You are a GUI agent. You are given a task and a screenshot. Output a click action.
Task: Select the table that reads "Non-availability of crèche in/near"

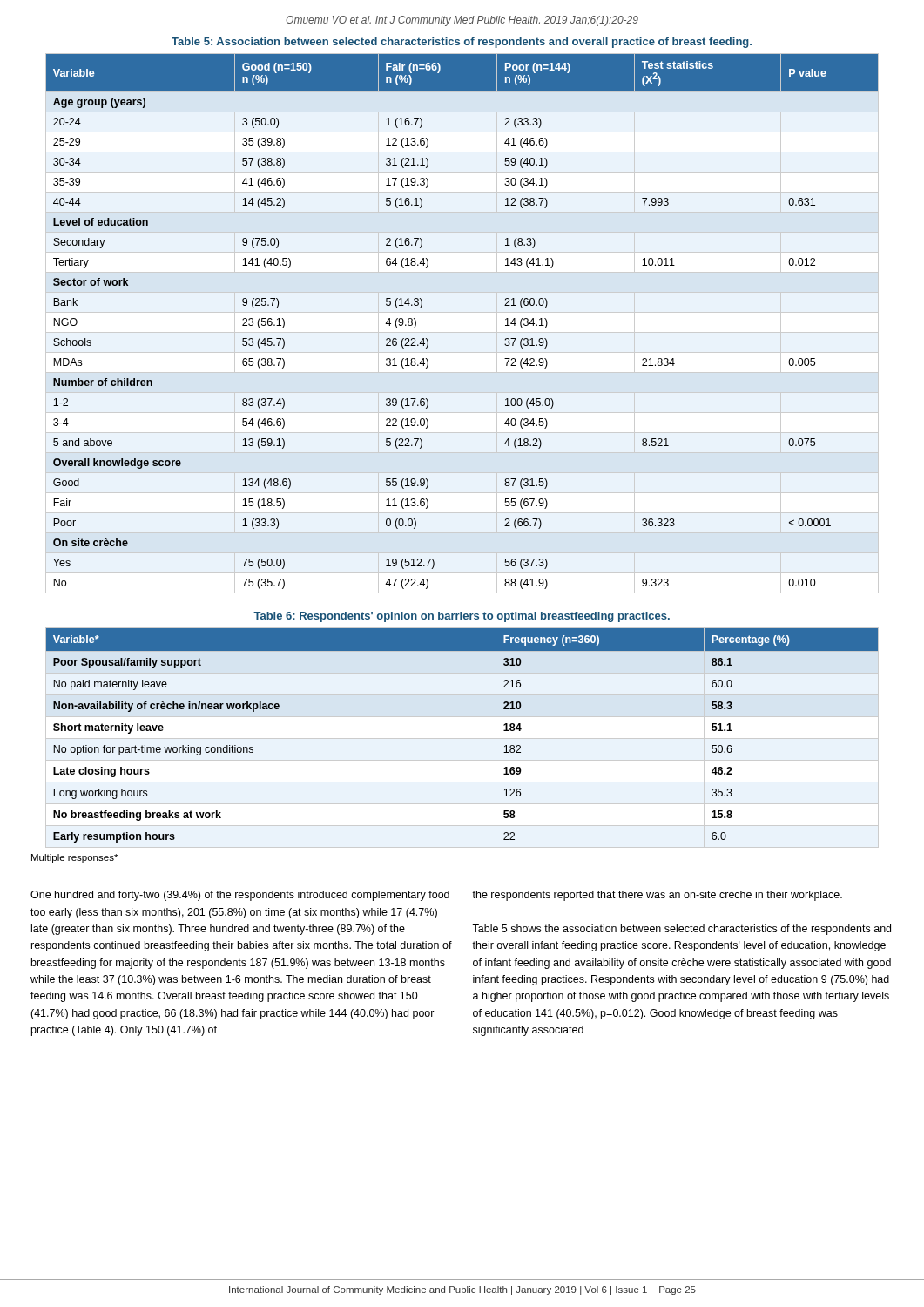click(462, 738)
